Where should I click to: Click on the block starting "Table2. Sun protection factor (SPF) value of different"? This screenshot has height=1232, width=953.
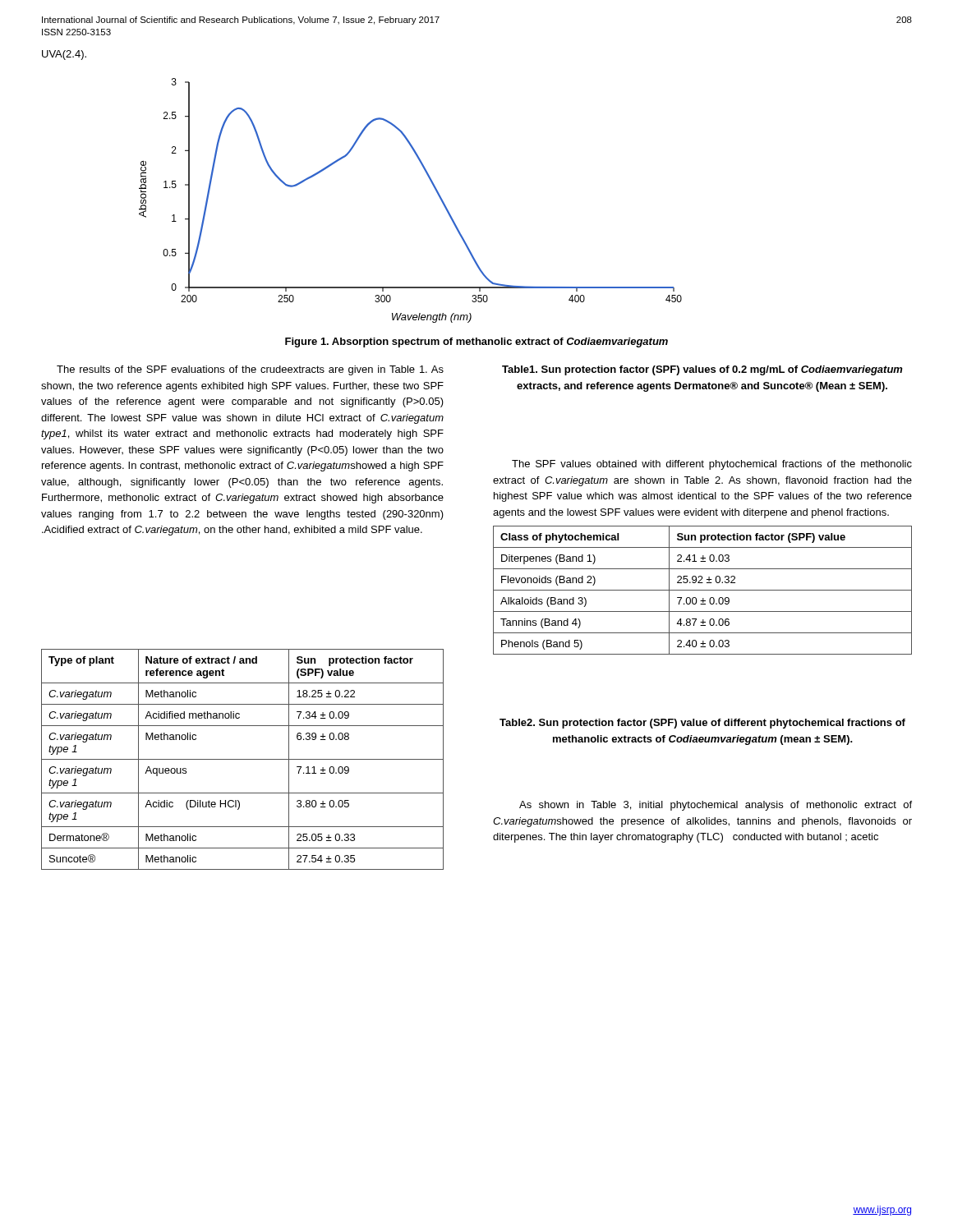(702, 730)
